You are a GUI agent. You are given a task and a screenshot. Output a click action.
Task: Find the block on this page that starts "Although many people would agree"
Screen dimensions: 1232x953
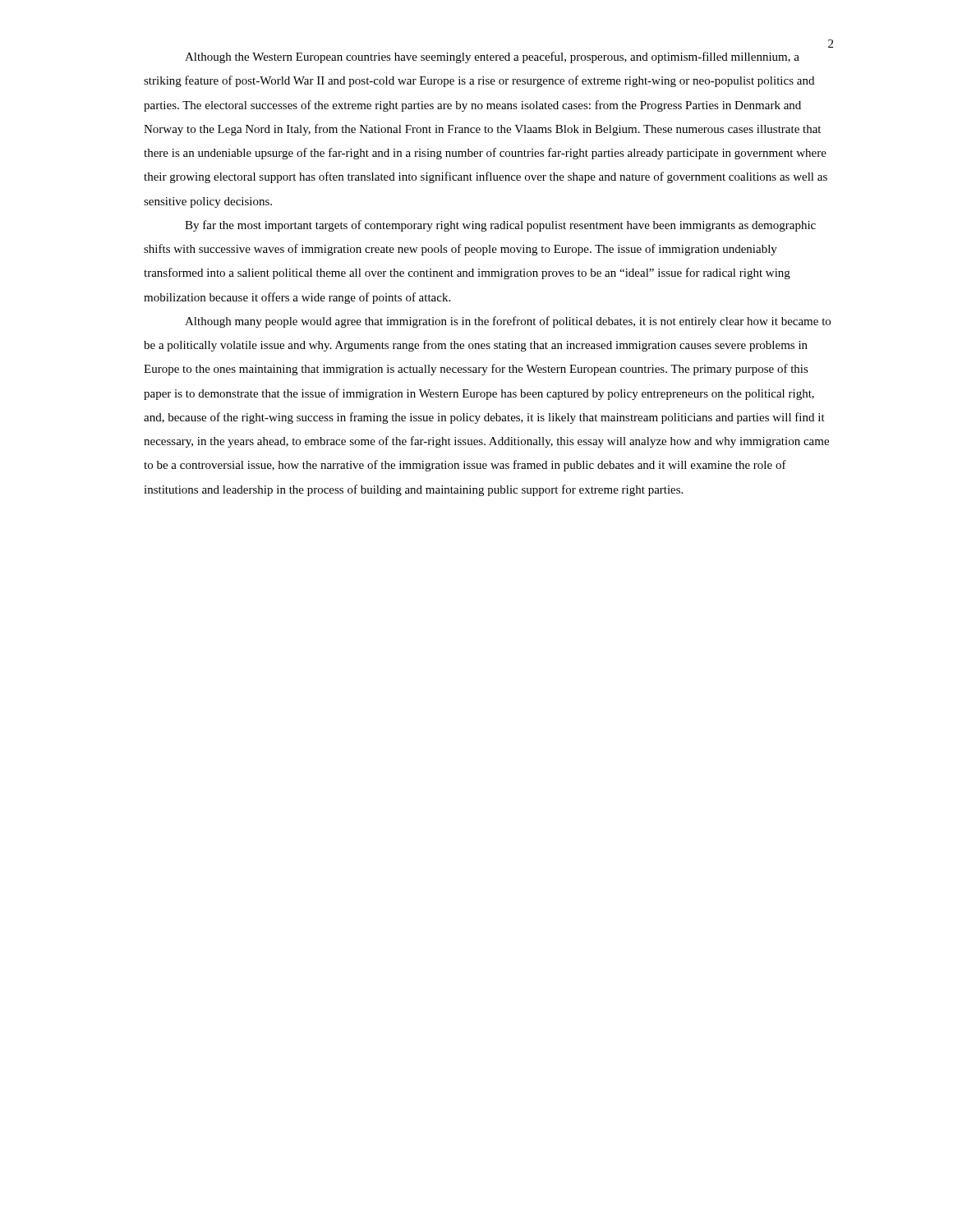(488, 405)
